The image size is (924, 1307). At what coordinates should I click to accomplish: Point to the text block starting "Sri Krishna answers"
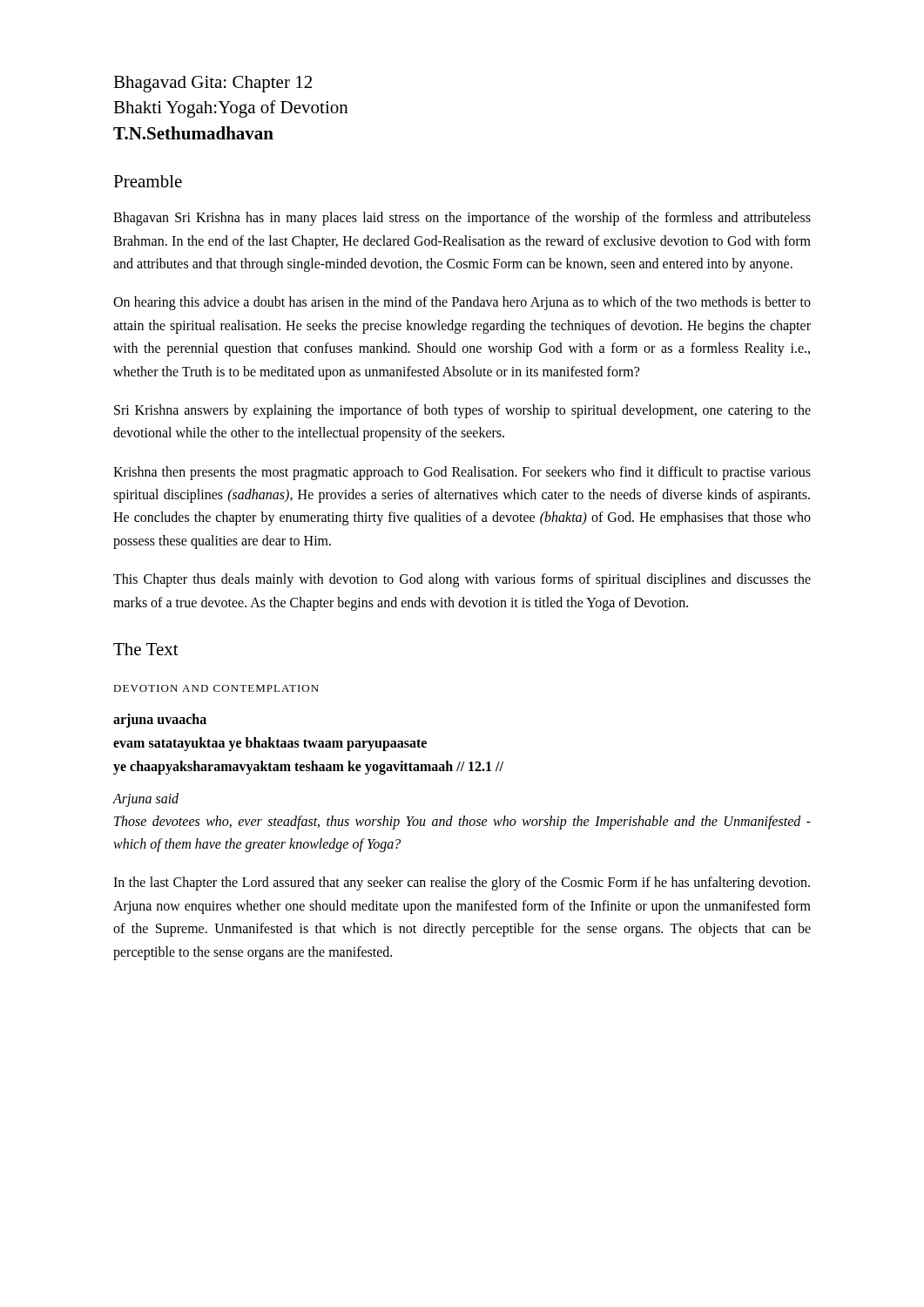point(462,421)
